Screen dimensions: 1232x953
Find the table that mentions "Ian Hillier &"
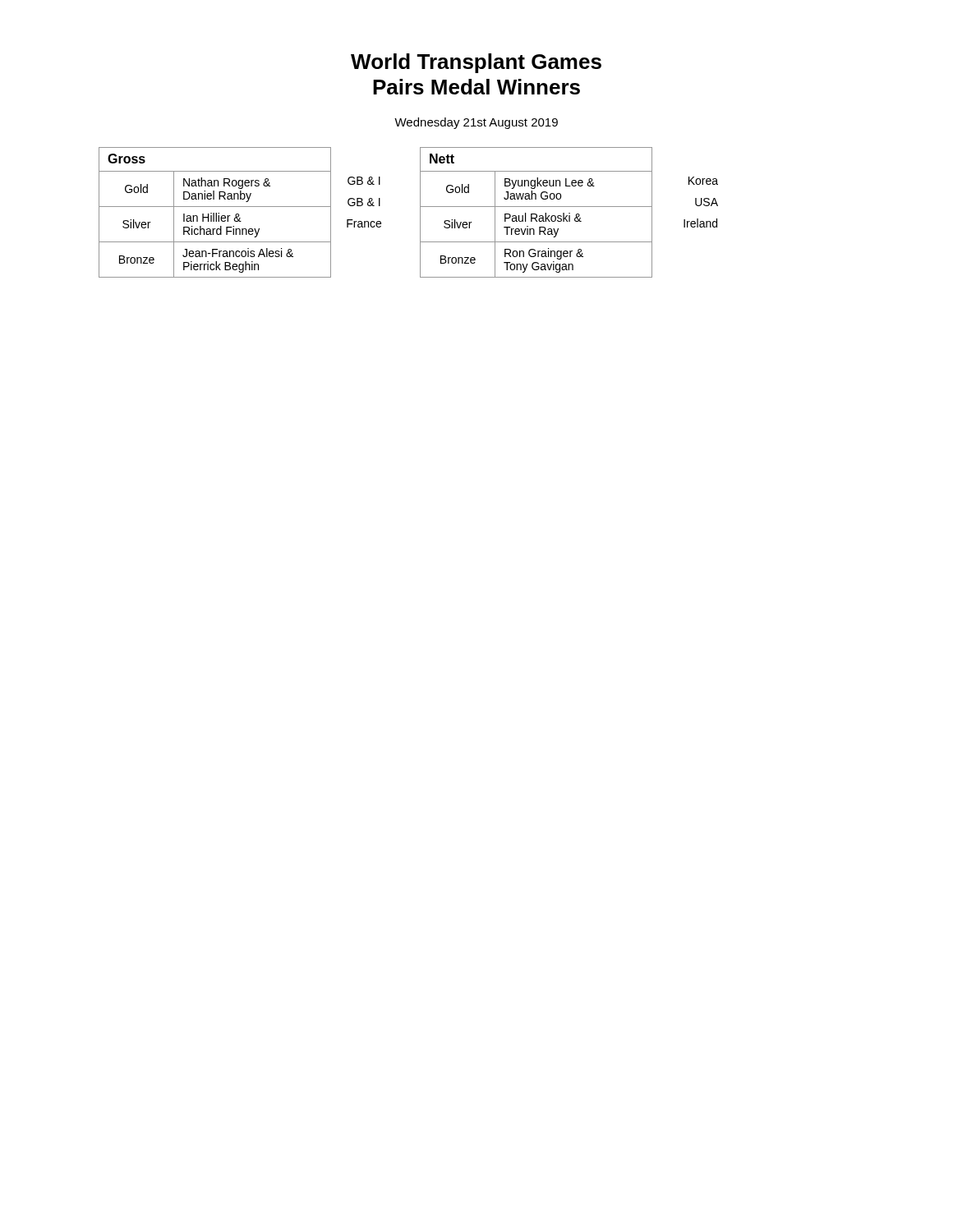coord(248,212)
